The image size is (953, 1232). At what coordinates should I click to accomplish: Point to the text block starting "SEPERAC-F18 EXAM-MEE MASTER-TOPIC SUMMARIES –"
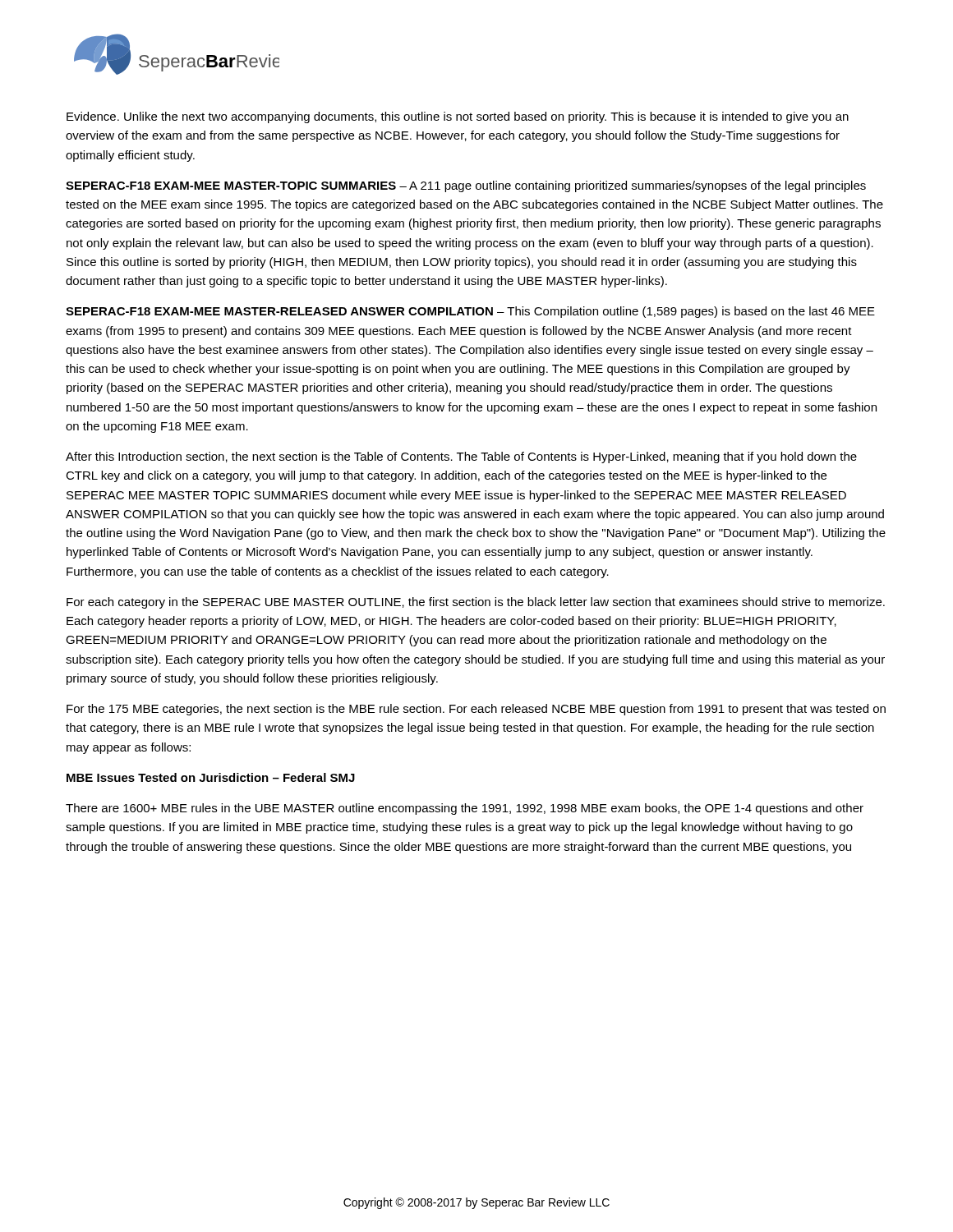coord(476,233)
